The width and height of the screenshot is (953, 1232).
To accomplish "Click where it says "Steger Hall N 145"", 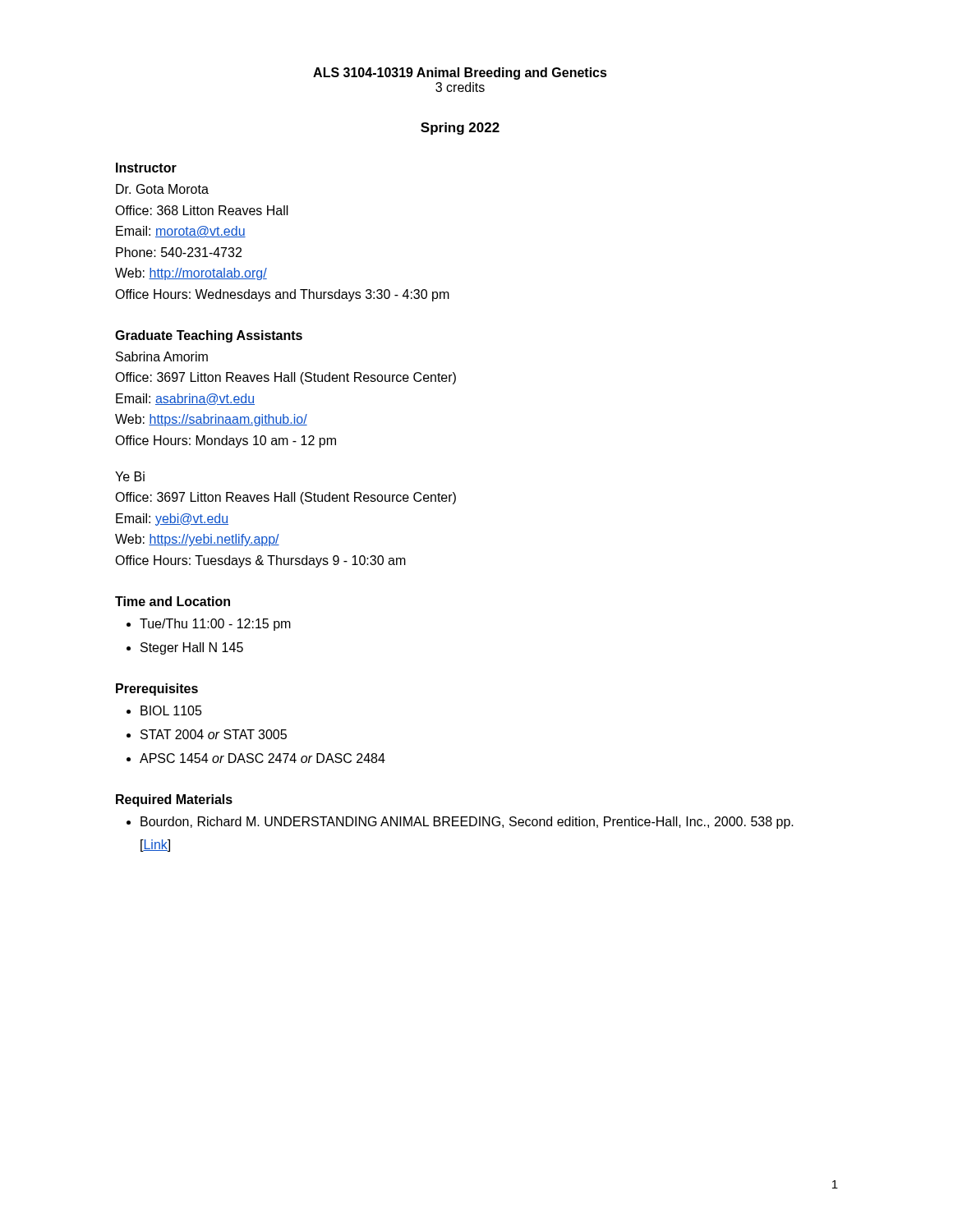I will point(192,647).
